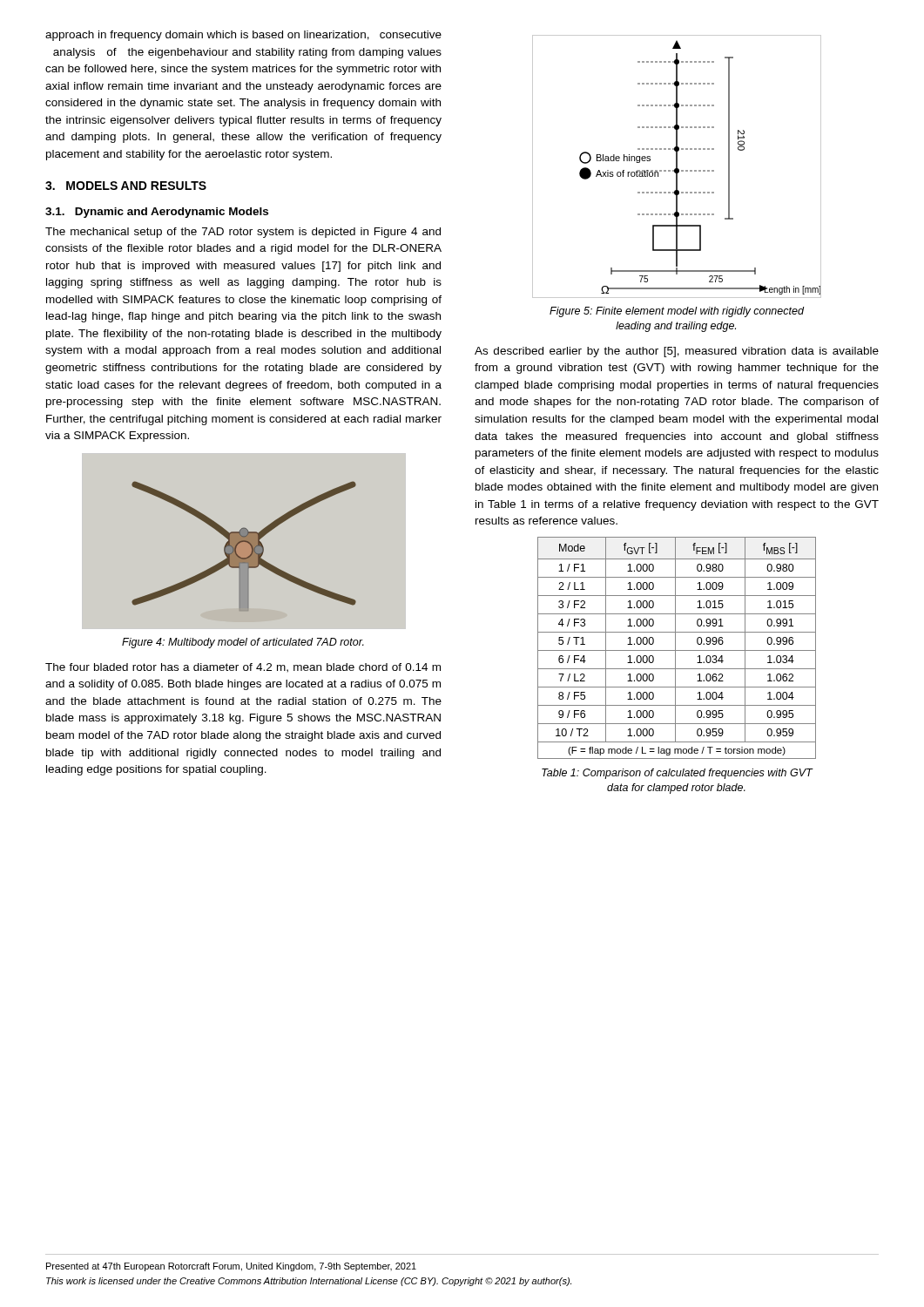Click on the caption that says "Figure 5: Finite element model with rigidly connectedleading"
The width and height of the screenshot is (924, 1307).
click(677, 318)
